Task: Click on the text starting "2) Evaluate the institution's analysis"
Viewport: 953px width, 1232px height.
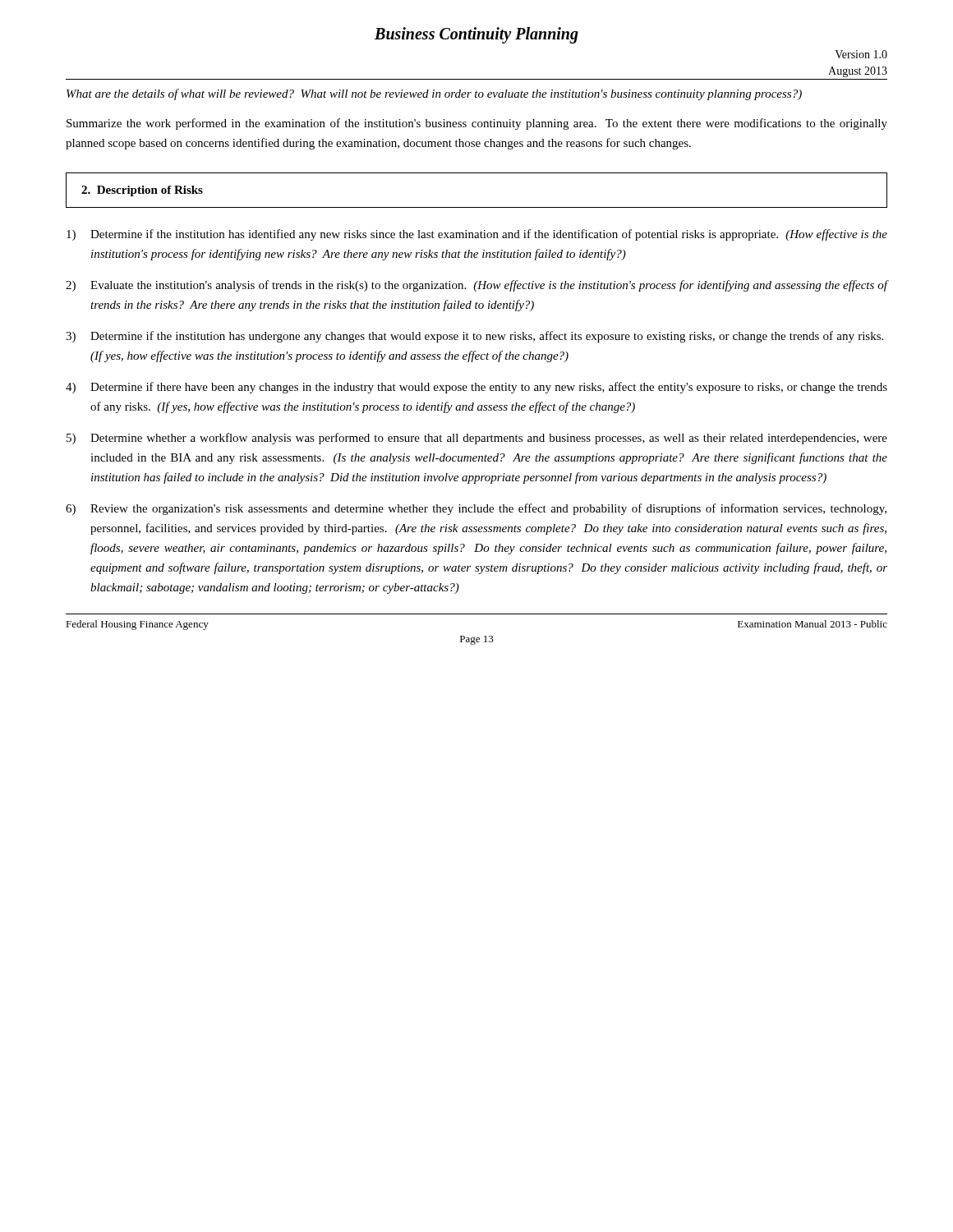Action: [476, 295]
